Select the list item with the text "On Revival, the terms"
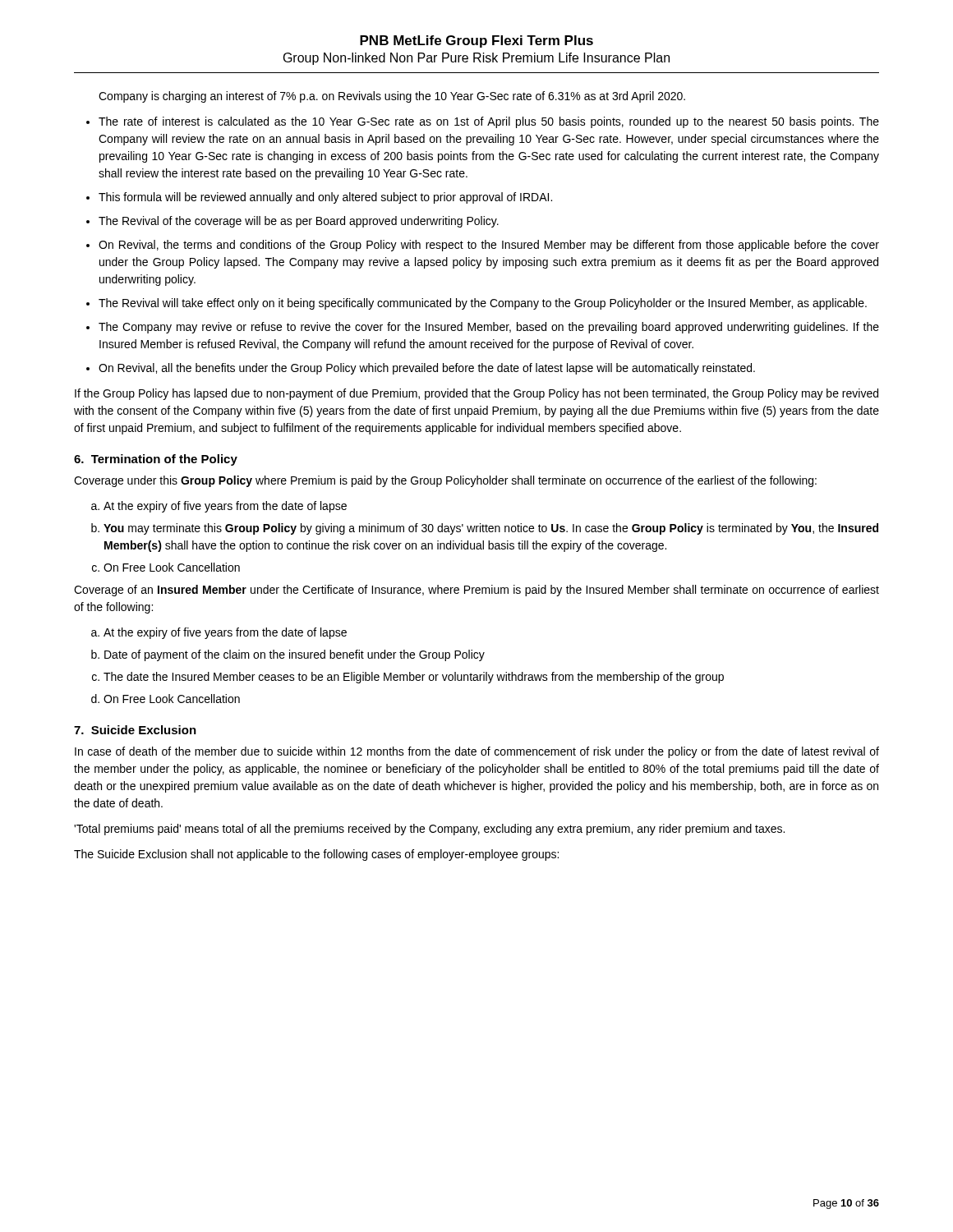Image resolution: width=953 pixels, height=1232 pixels. click(489, 262)
